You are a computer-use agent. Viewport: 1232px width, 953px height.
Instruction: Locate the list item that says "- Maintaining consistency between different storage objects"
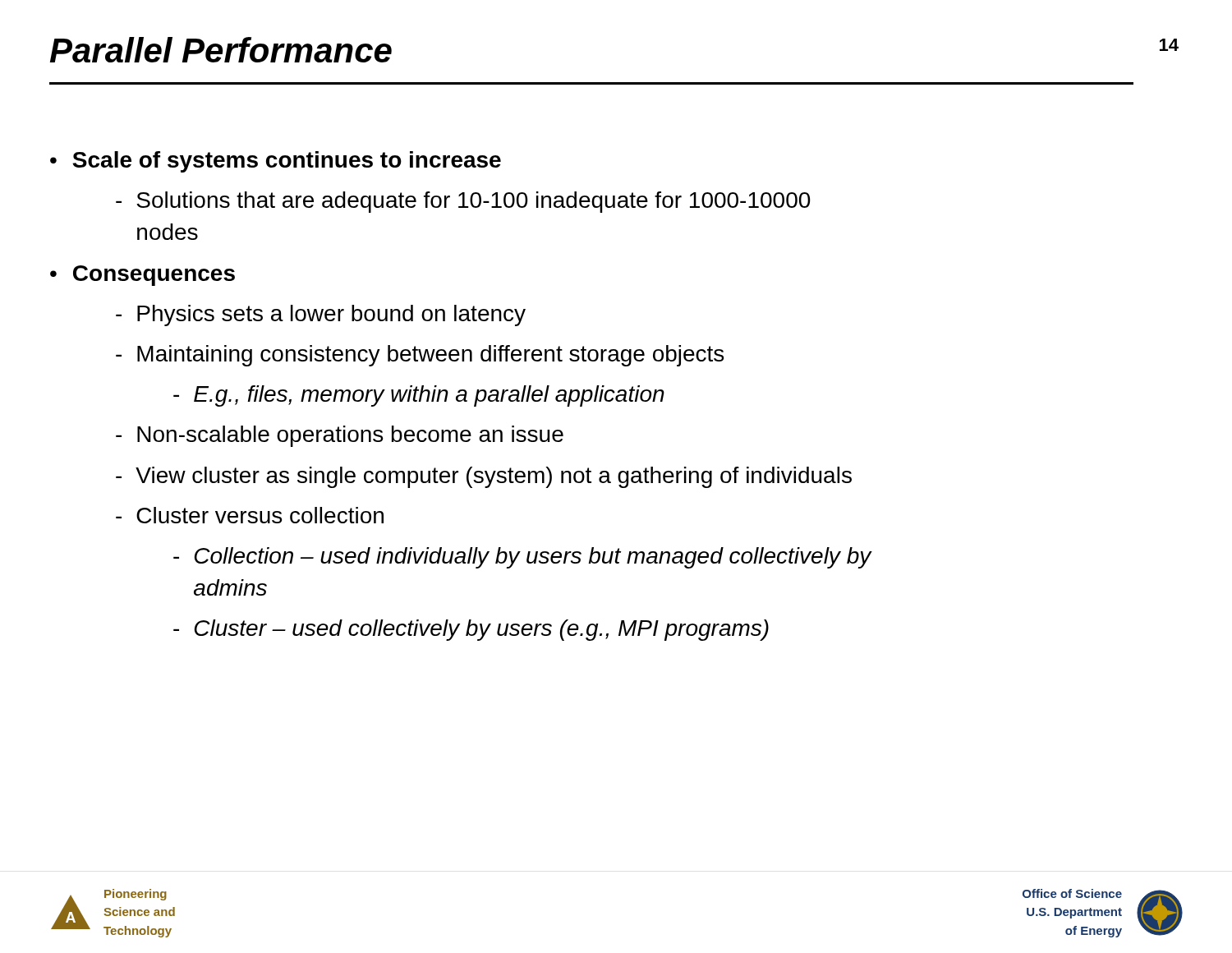coord(420,354)
